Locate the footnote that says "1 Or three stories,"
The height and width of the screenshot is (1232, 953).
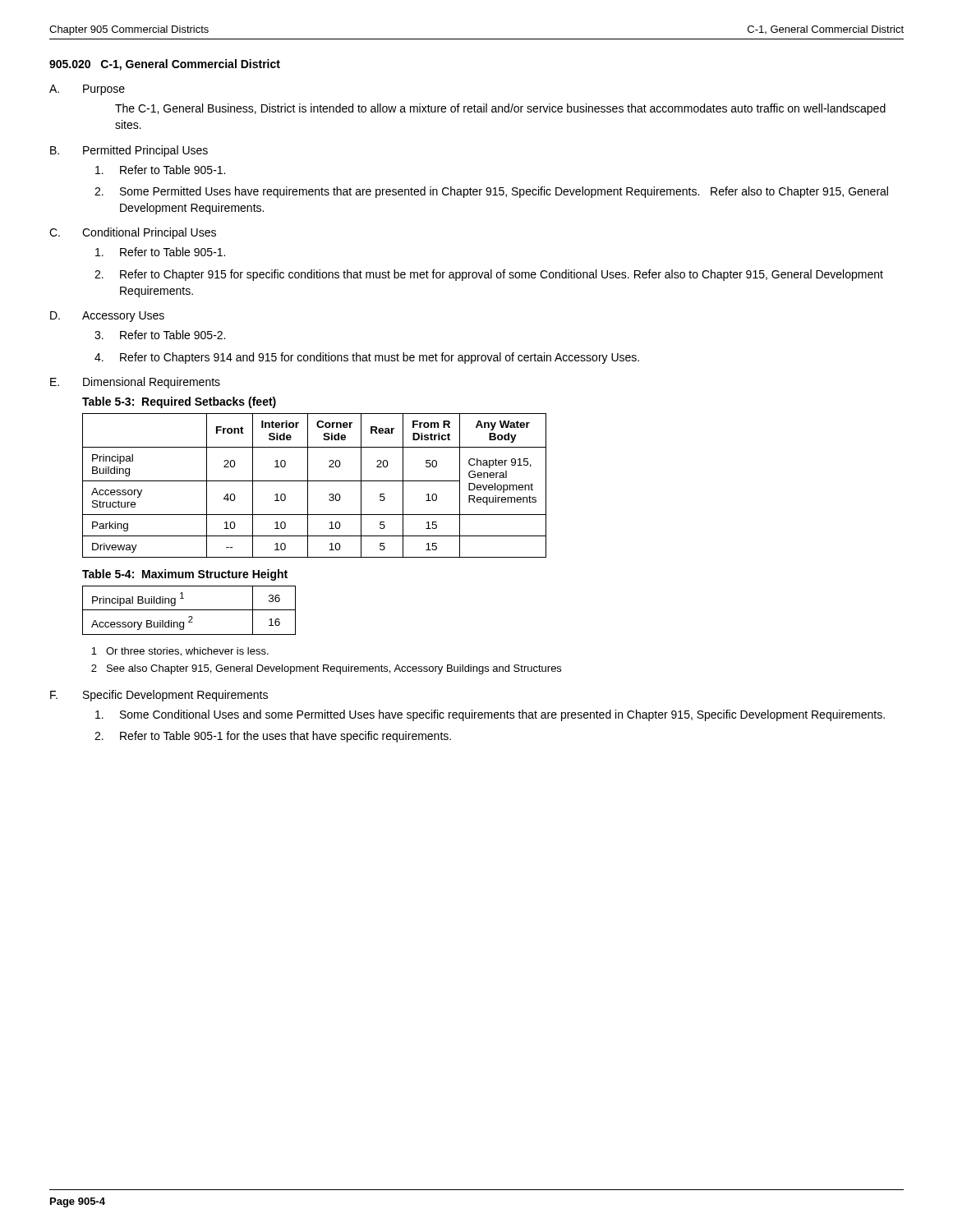tap(176, 651)
